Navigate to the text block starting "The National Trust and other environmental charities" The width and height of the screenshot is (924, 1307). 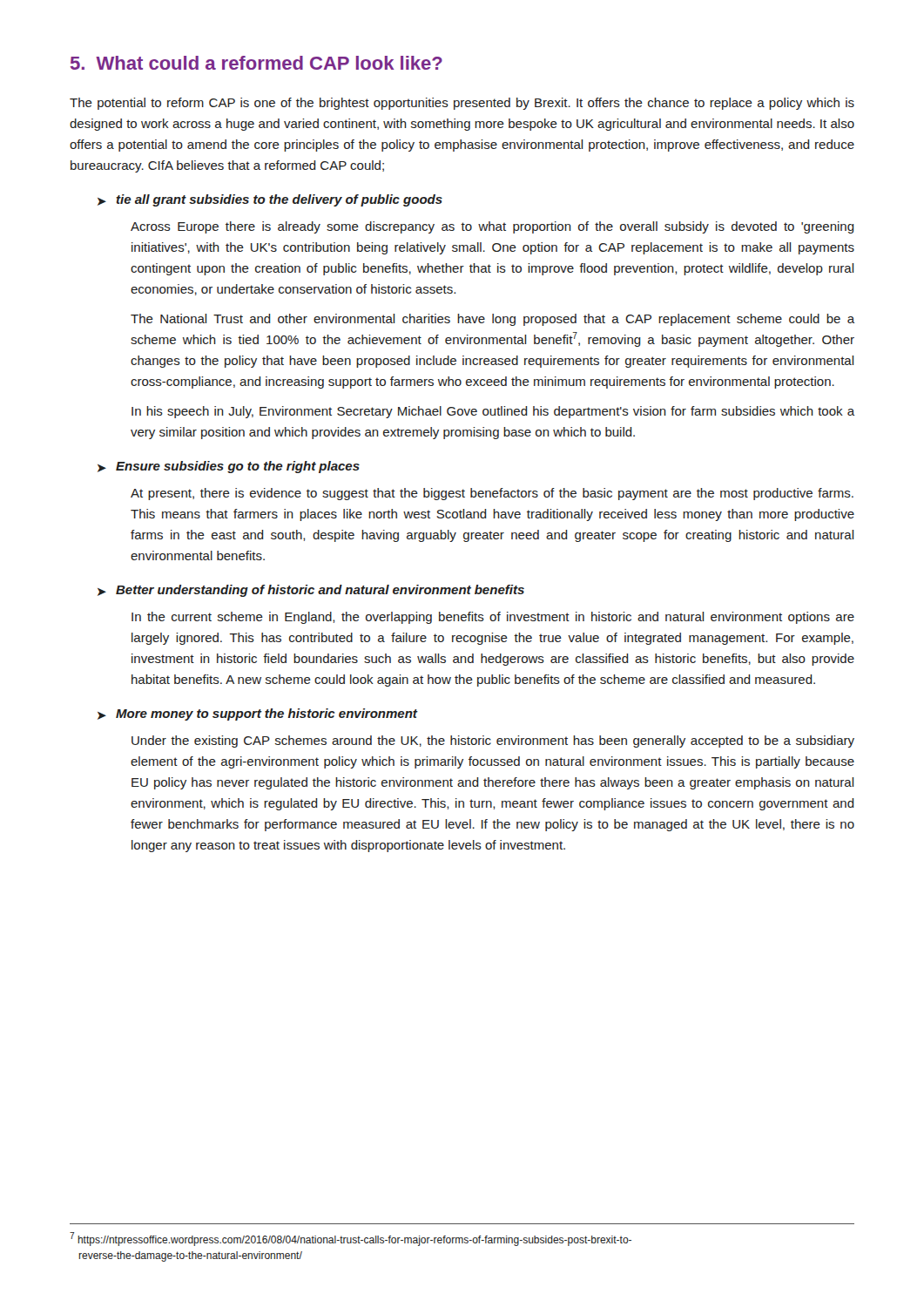tap(492, 350)
